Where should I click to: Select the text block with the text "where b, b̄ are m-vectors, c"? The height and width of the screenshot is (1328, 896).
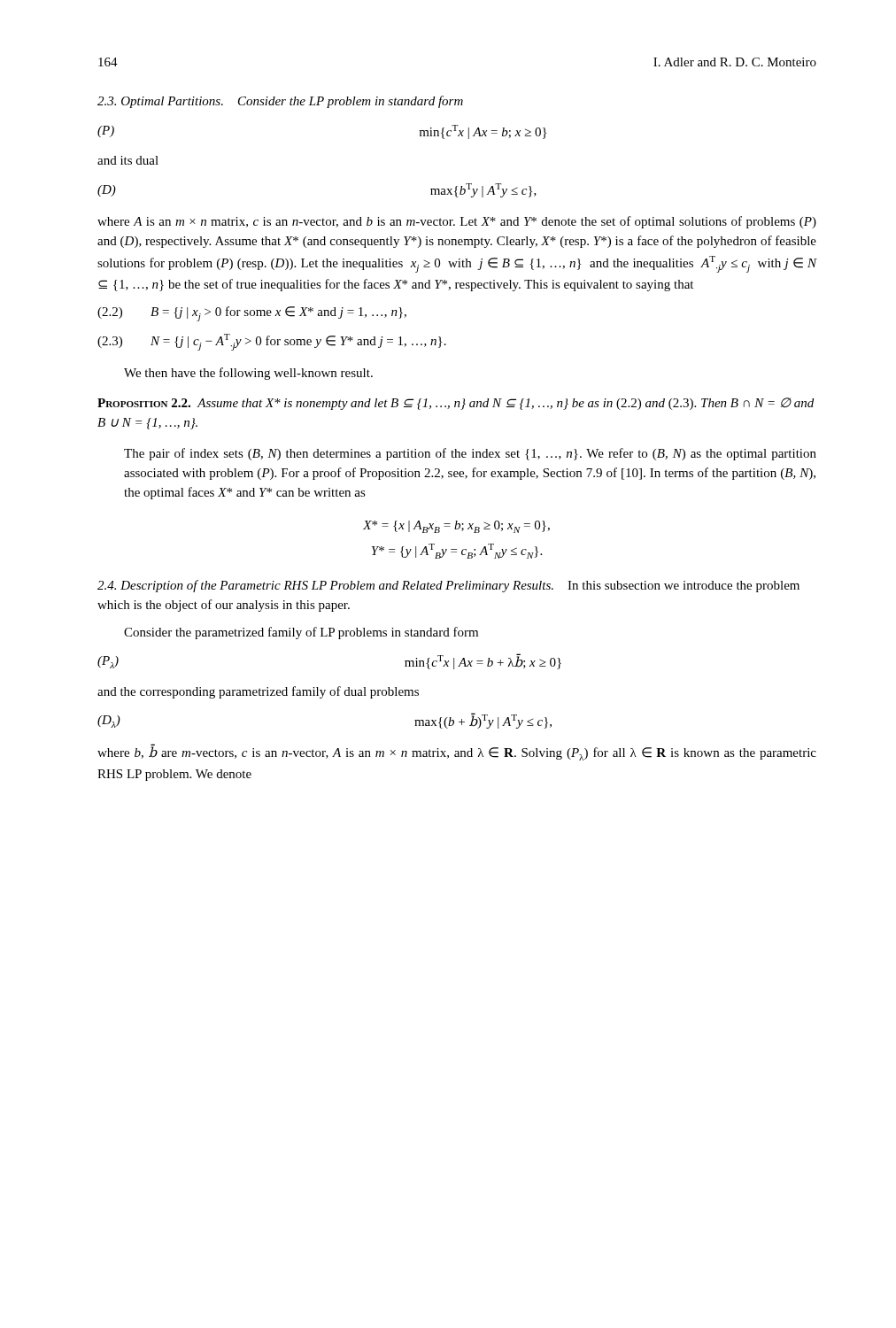click(x=457, y=763)
